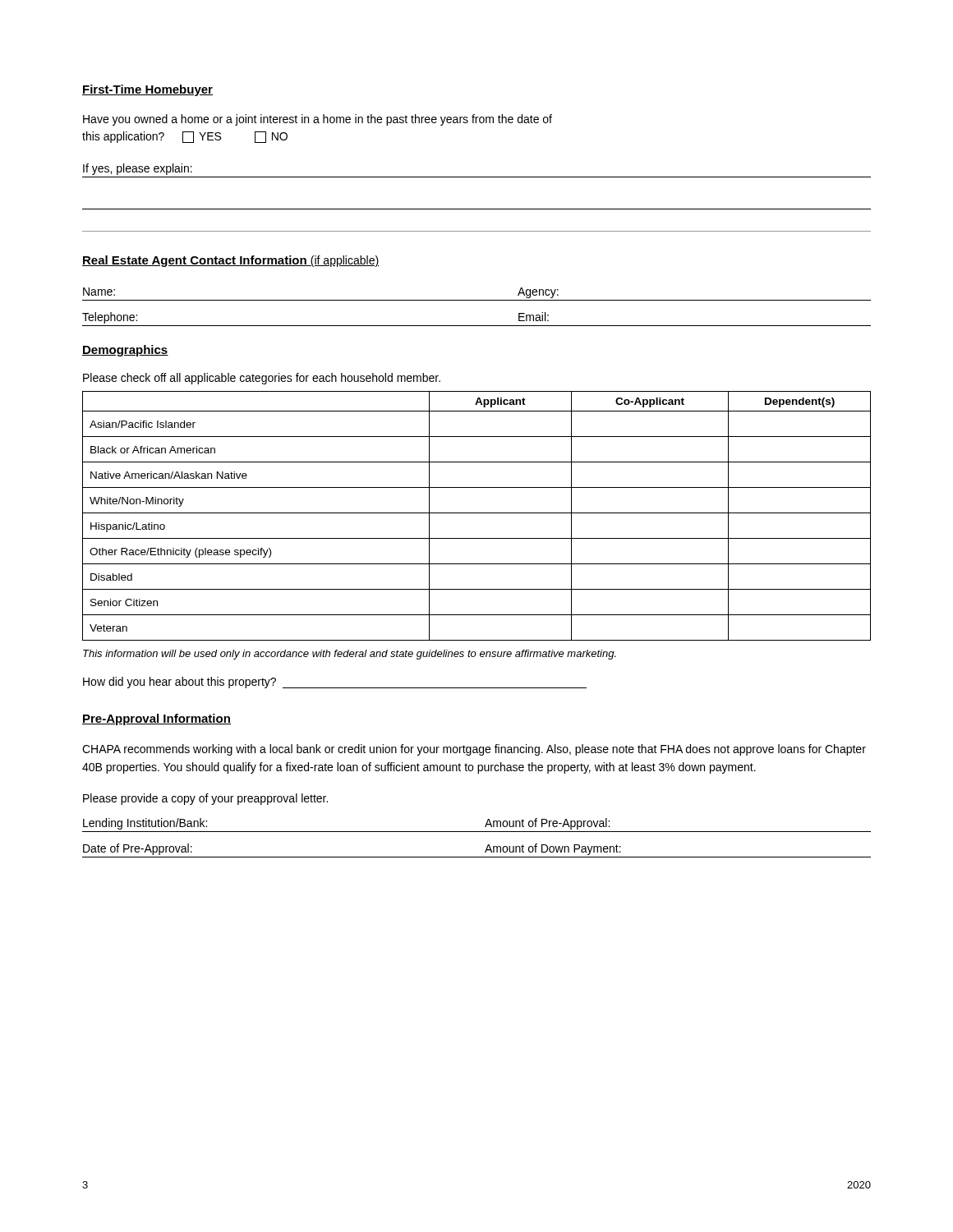Image resolution: width=953 pixels, height=1232 pixels.
Task: Navigate to the element starting "If yes, please explain:"
Action: tap(137, 168)
